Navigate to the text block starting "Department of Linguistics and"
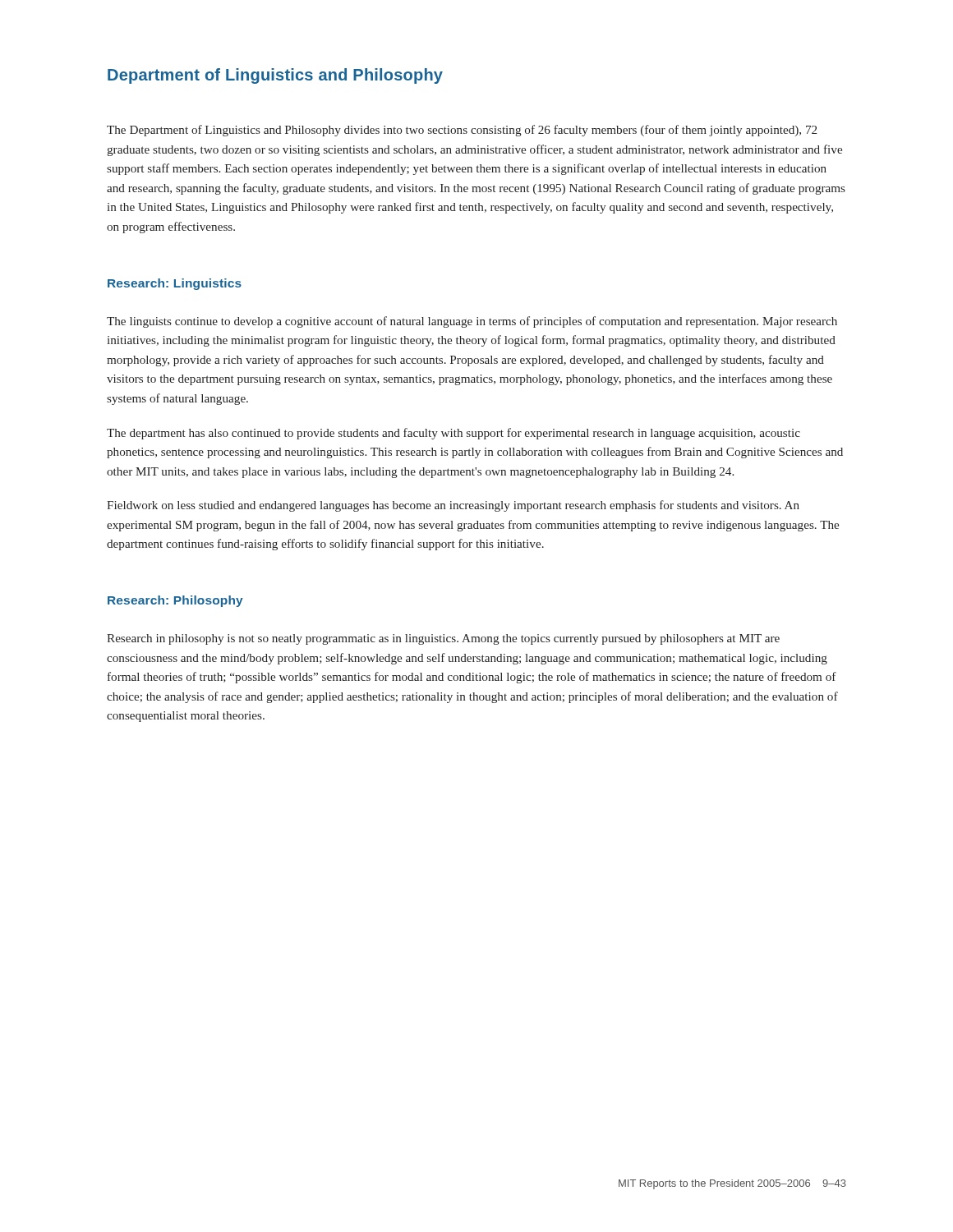The image size is (953, 1232). pos(275,75)
